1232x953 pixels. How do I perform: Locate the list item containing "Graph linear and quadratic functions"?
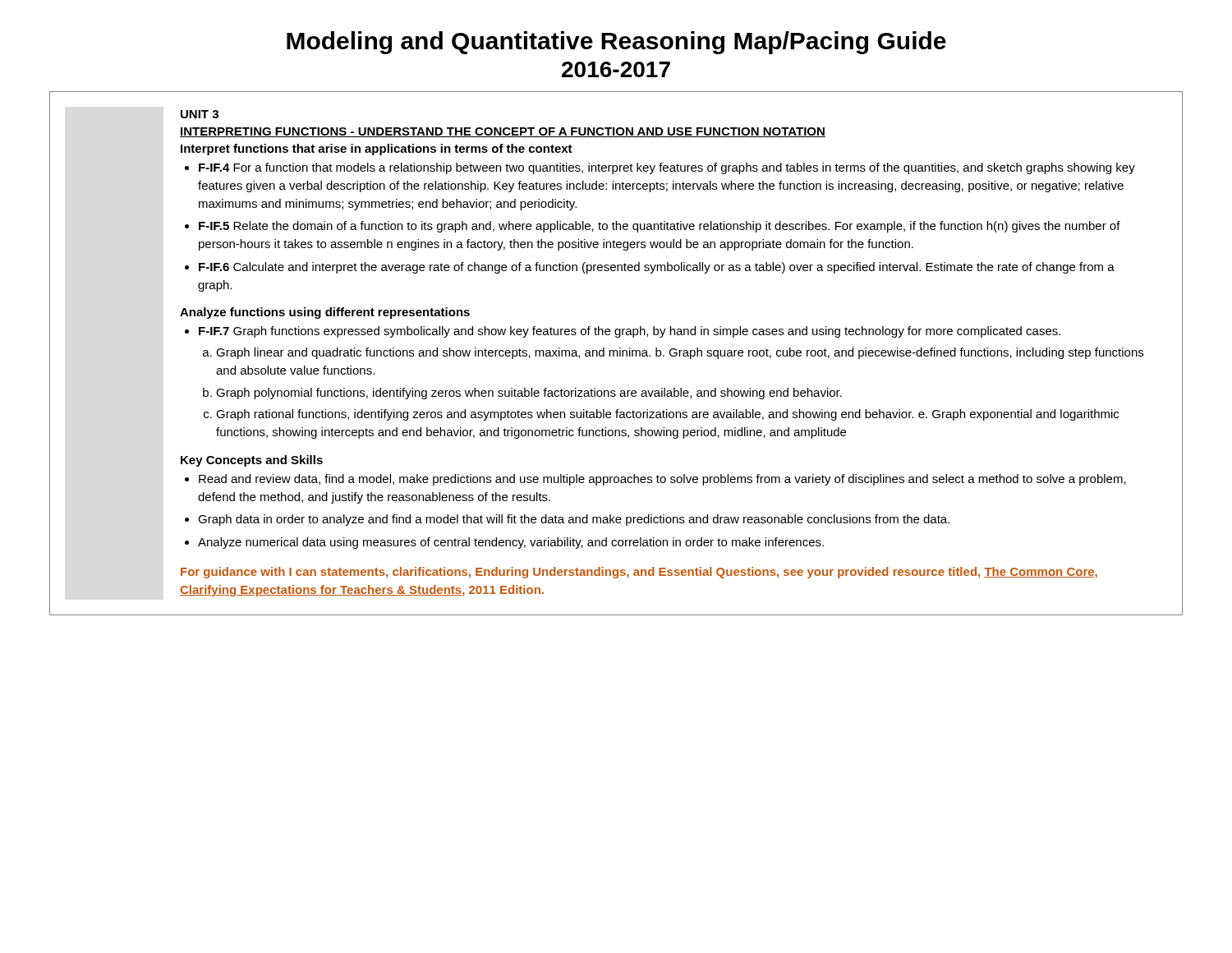pyautogui.click(x=680, y=361)
